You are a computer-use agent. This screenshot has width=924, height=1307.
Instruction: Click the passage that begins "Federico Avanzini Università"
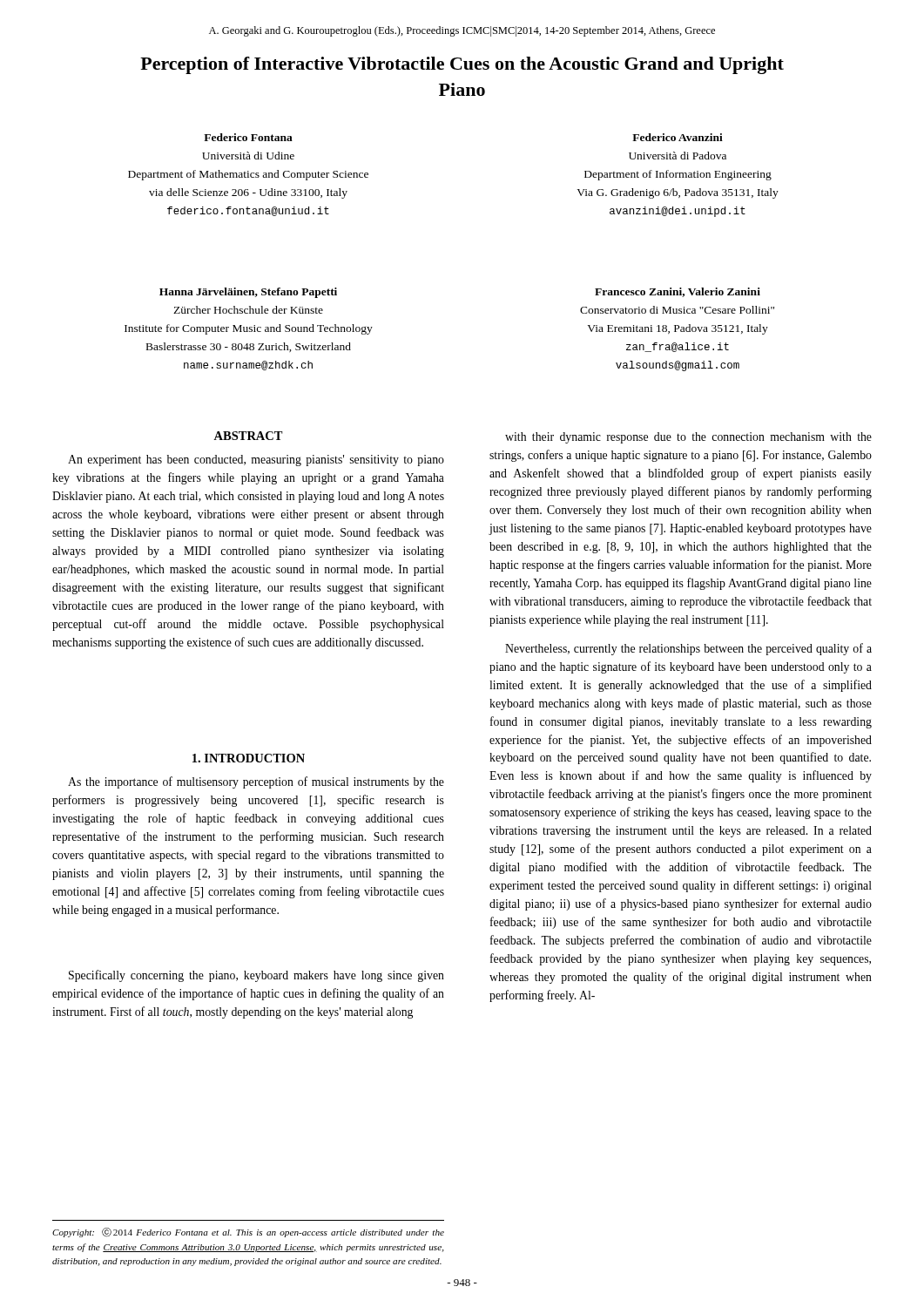[678, 174]
